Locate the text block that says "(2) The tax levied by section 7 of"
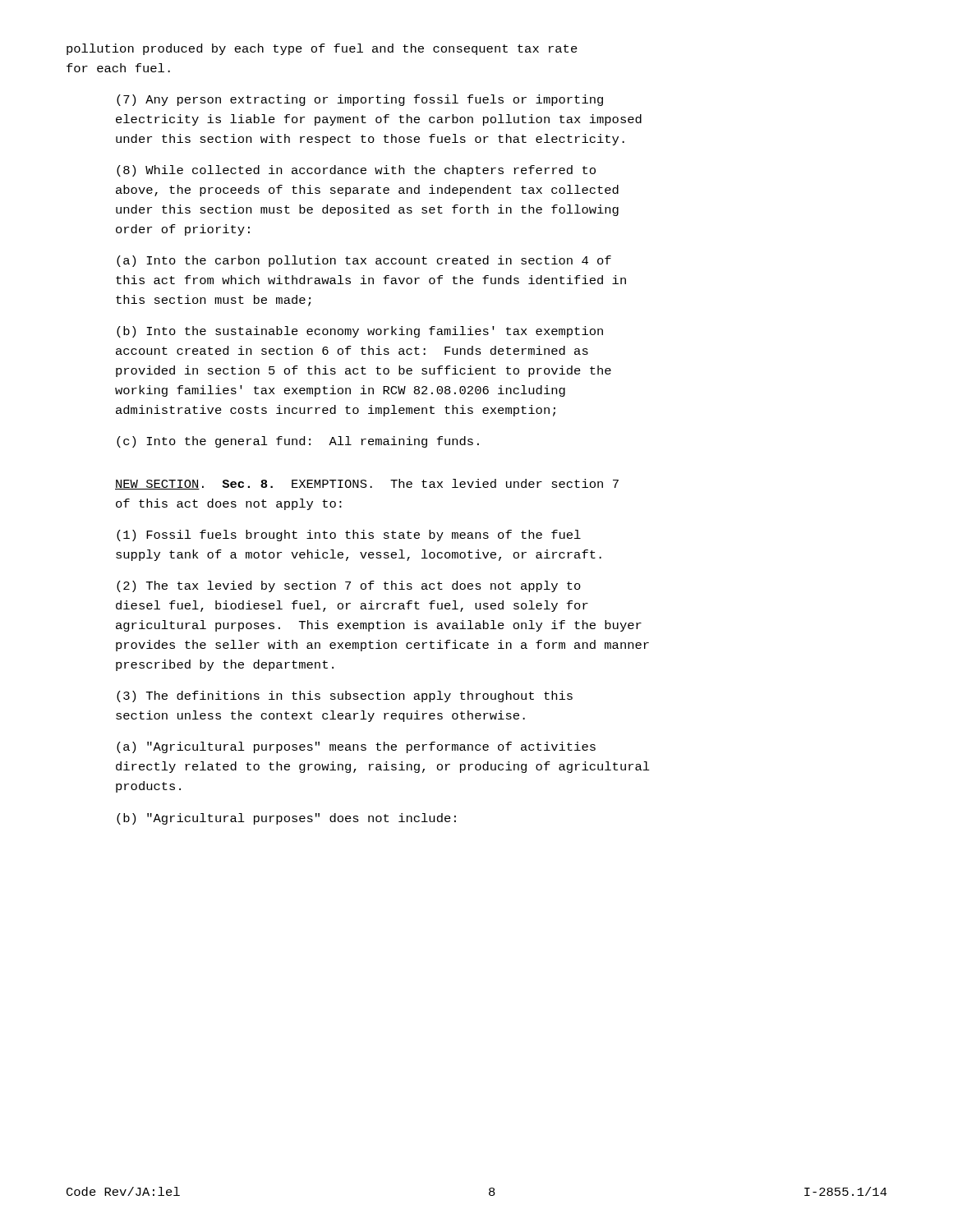Image resolution: width=953 pixels, height=1232 pixels. (382, 626)
